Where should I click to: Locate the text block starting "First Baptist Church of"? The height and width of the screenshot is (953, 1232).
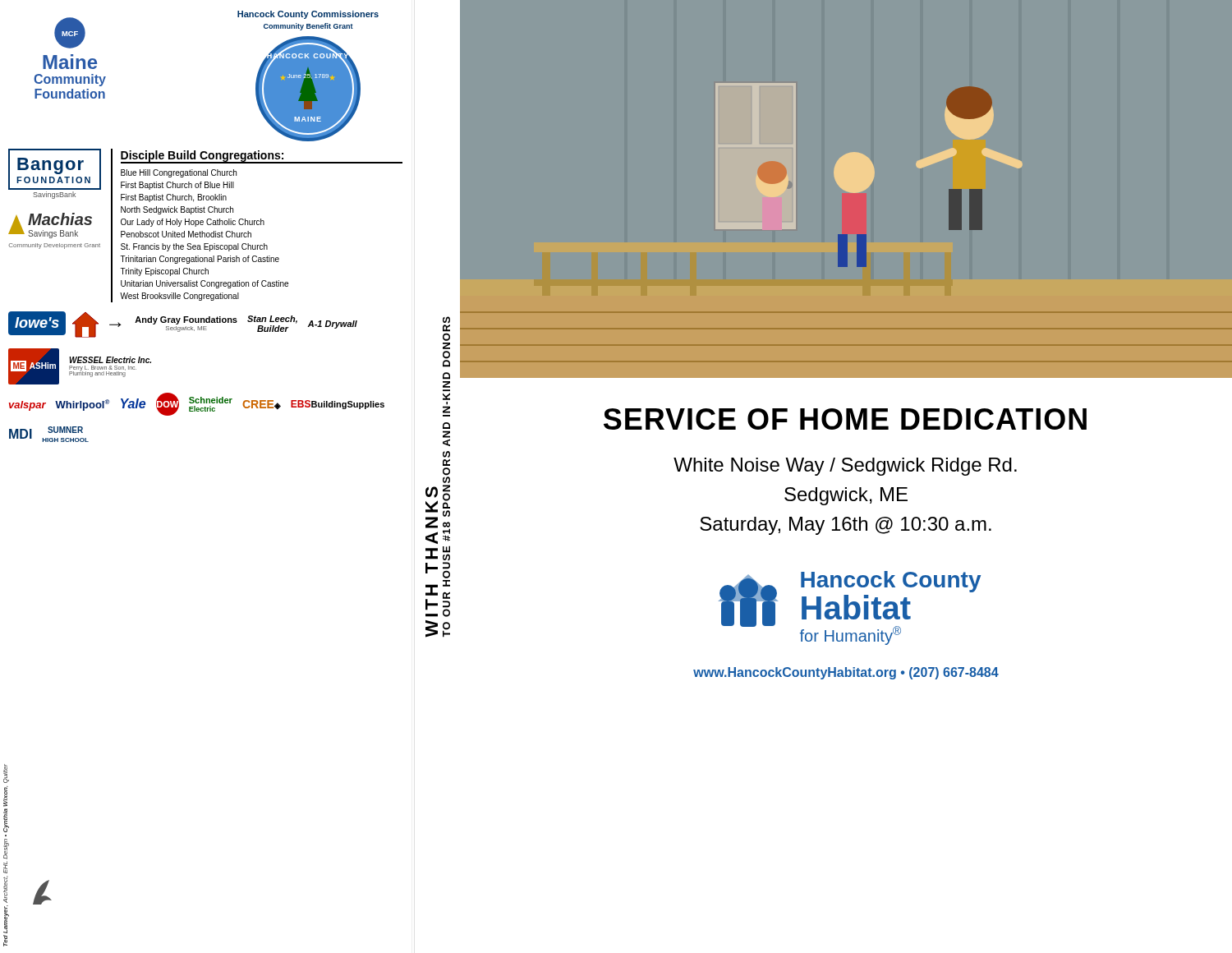coord(177,185)
